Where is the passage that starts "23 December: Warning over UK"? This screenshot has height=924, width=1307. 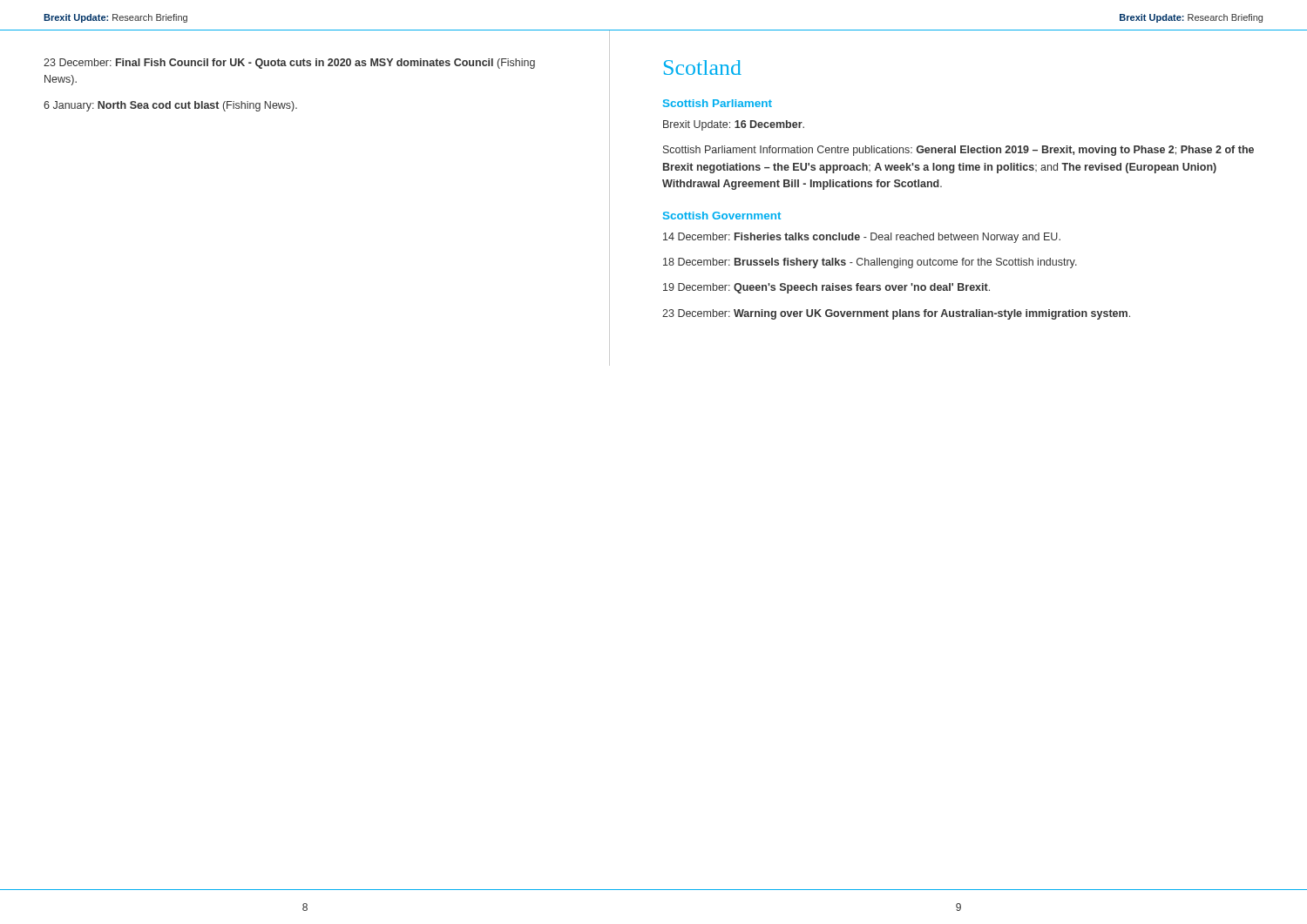pos(897,313)
